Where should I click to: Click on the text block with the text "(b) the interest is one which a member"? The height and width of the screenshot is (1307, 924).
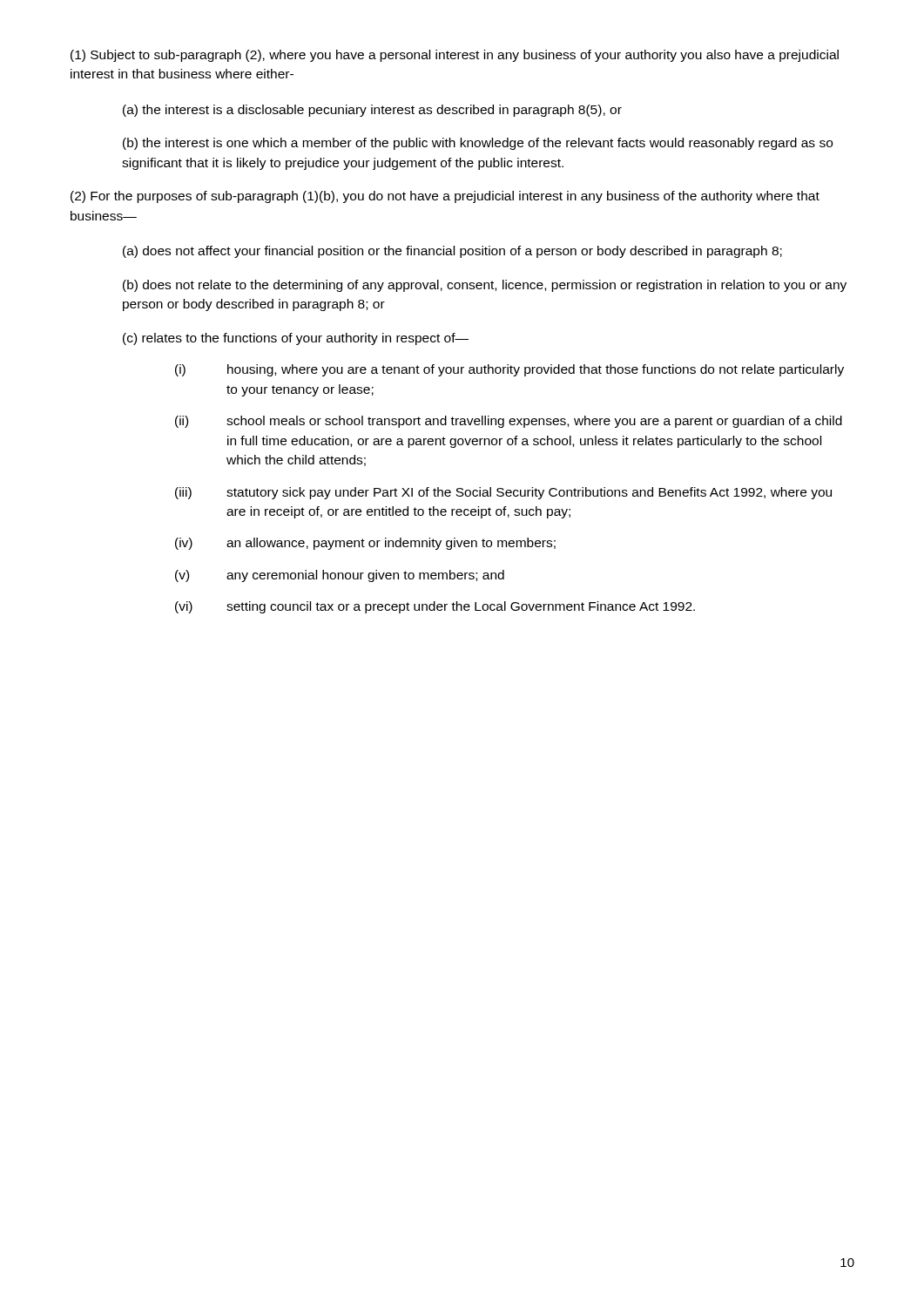click(x=478, y=153)
